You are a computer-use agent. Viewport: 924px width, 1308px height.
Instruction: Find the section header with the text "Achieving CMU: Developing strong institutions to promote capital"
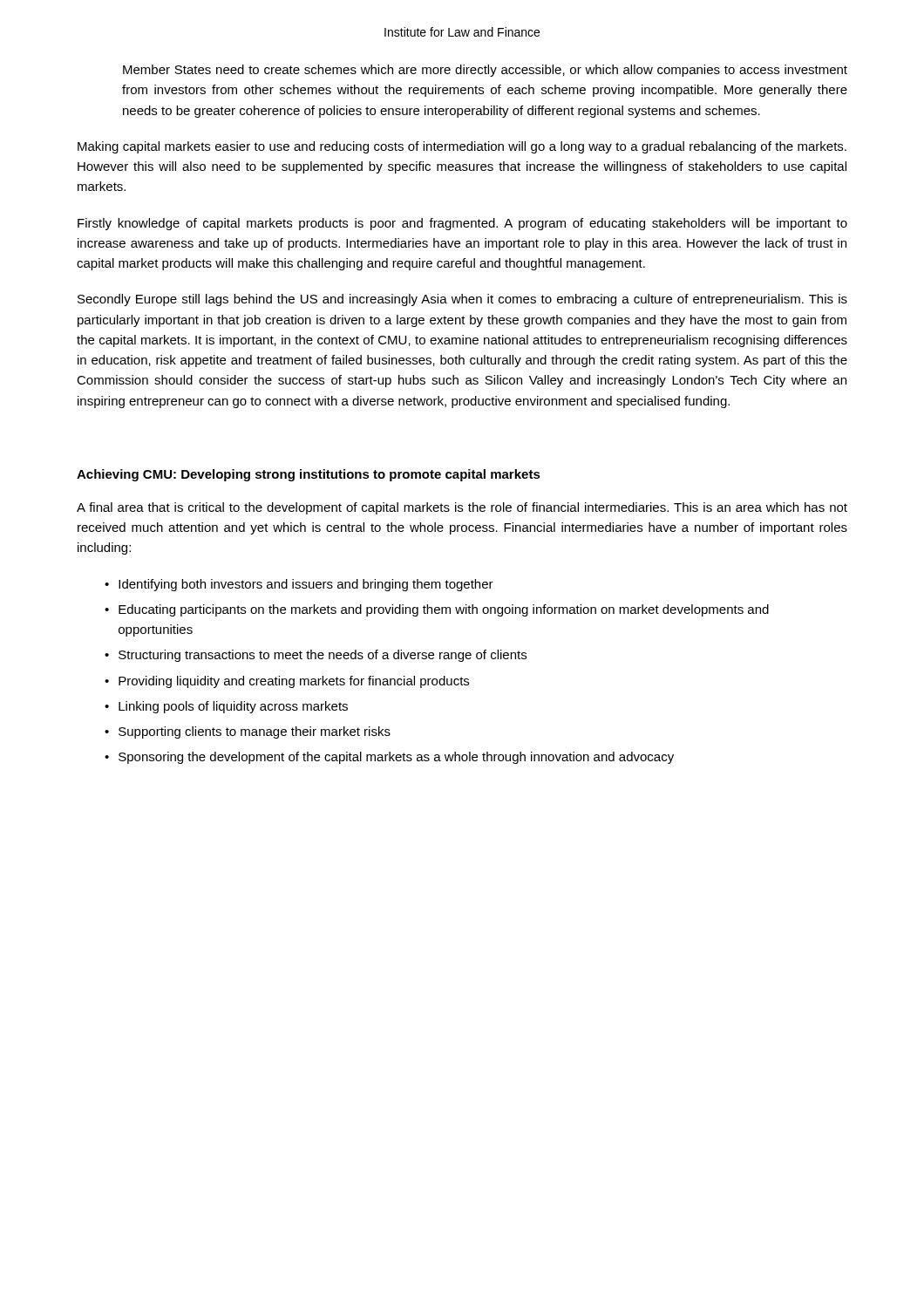pyautogui.click(x=308, y=474)
